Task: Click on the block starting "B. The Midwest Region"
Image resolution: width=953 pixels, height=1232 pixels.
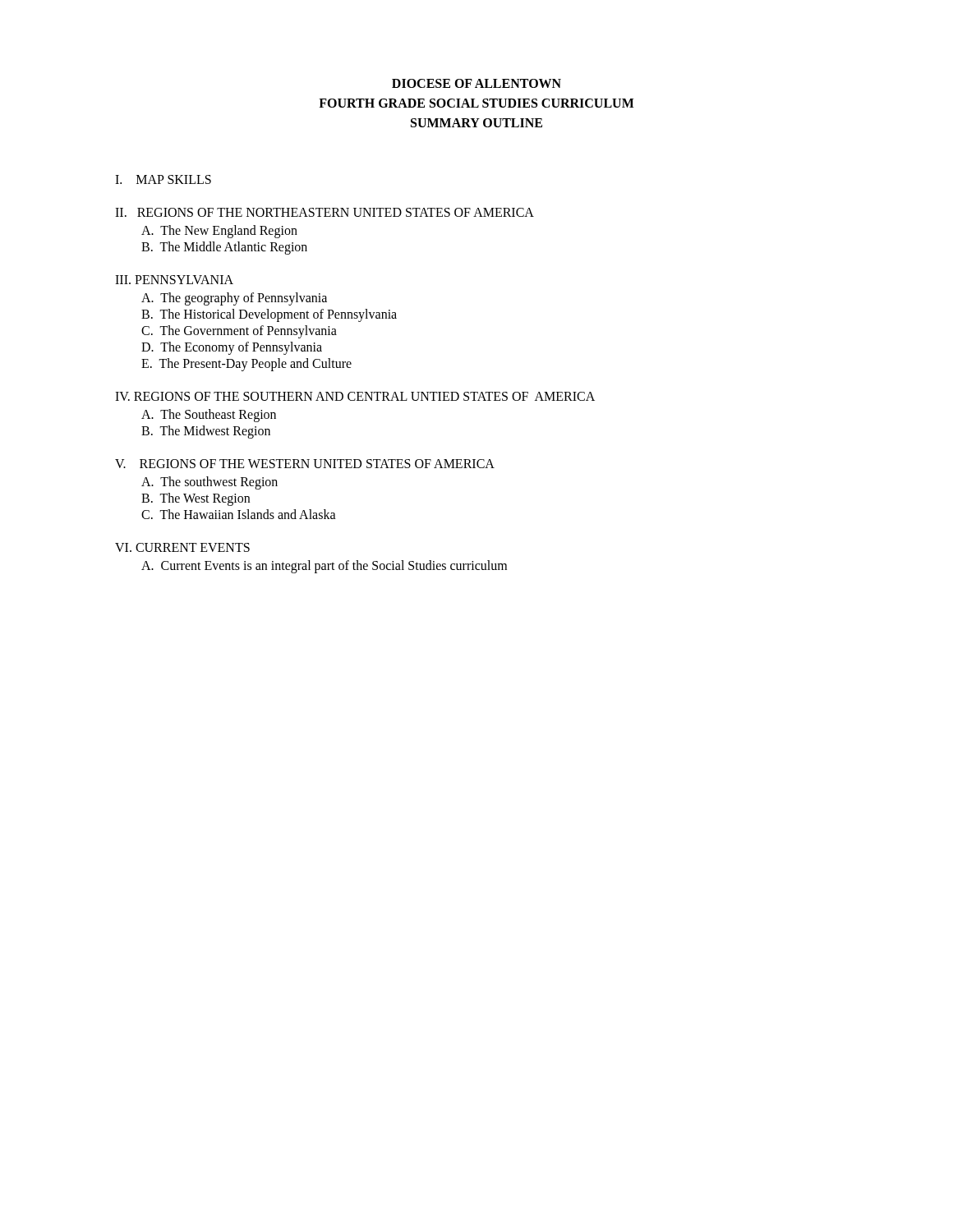Action: click(206, 432)
